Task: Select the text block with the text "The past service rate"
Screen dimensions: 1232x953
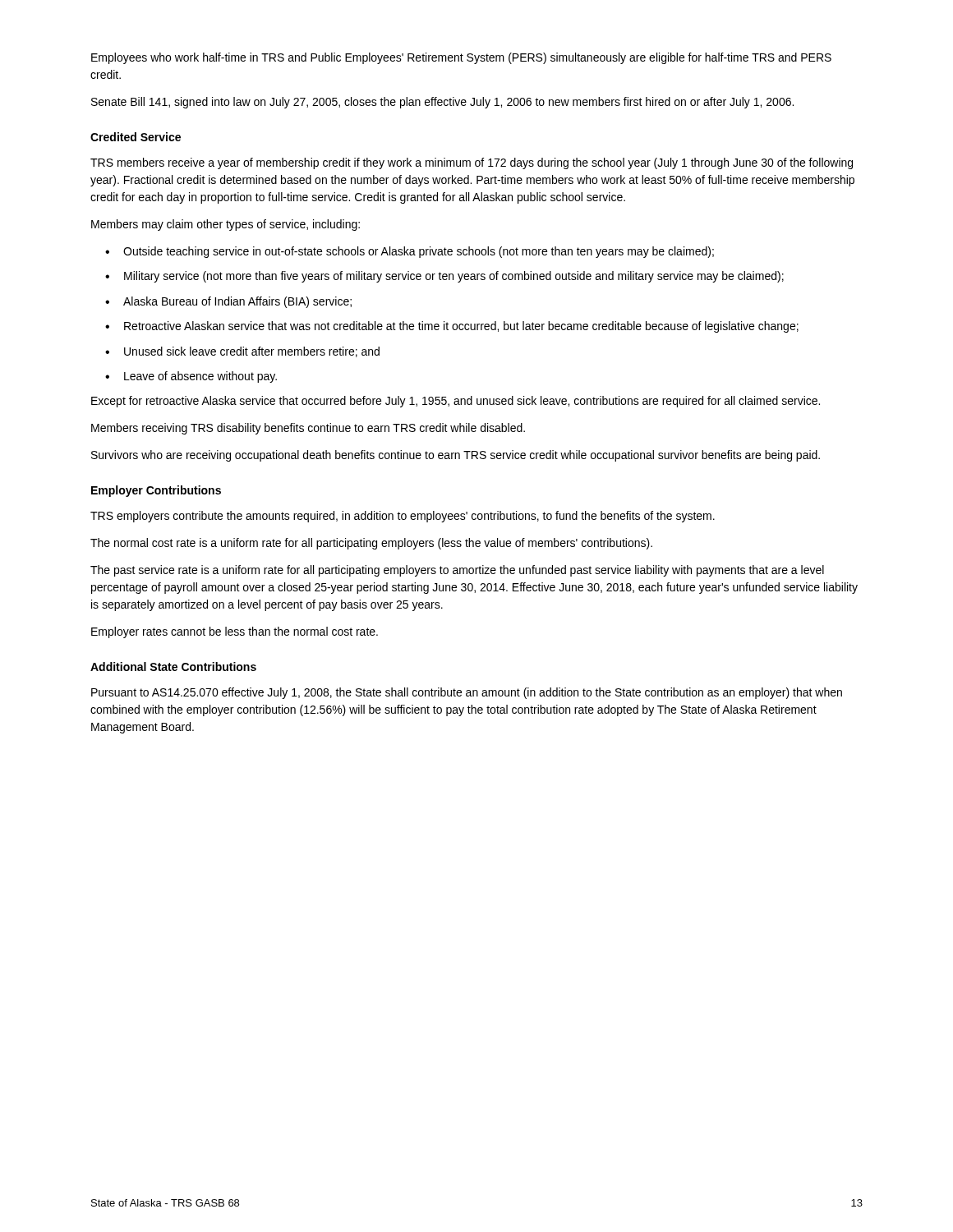Action: [474, 588]
